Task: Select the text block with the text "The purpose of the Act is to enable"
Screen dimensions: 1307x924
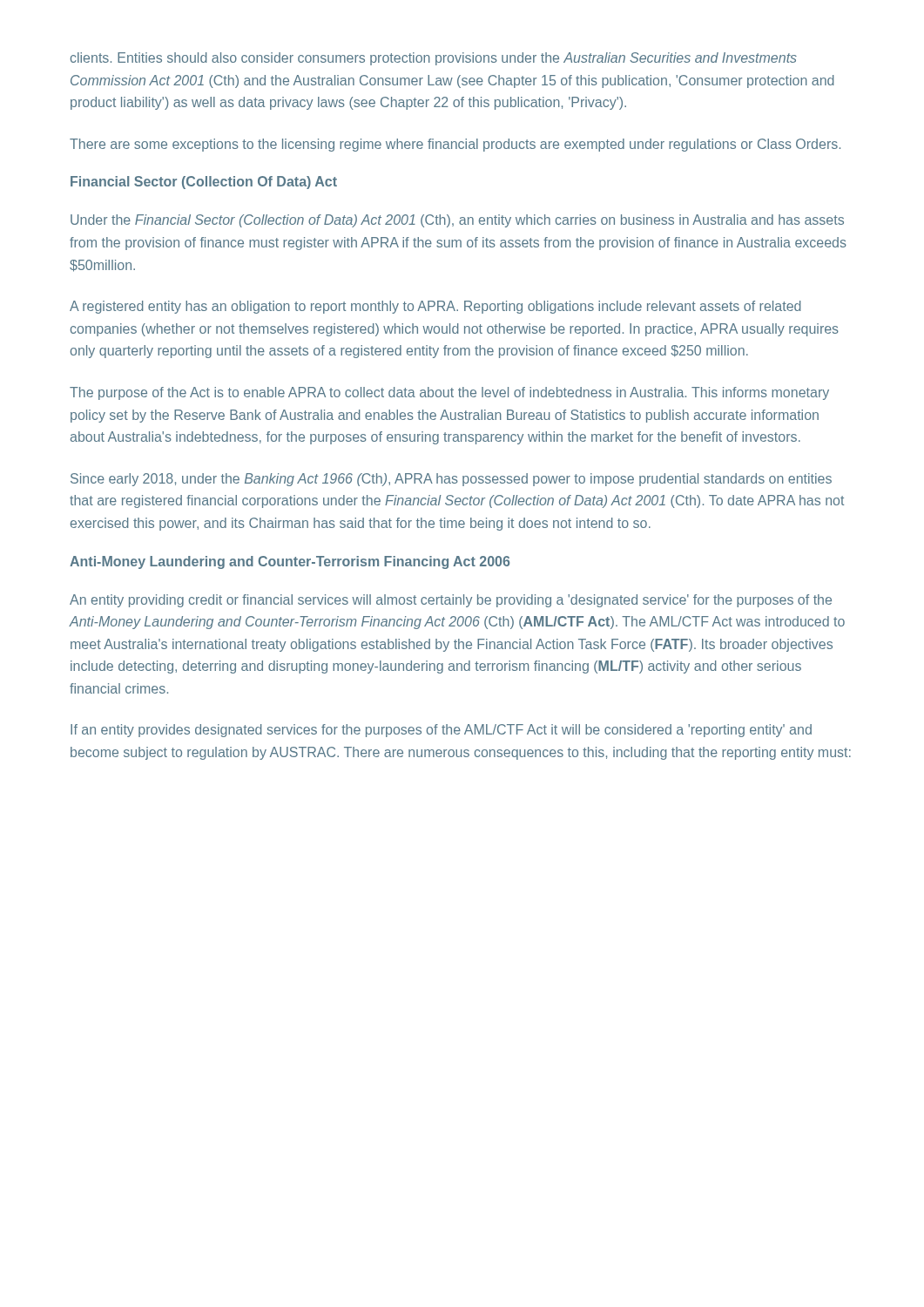Action: point(449,415)
